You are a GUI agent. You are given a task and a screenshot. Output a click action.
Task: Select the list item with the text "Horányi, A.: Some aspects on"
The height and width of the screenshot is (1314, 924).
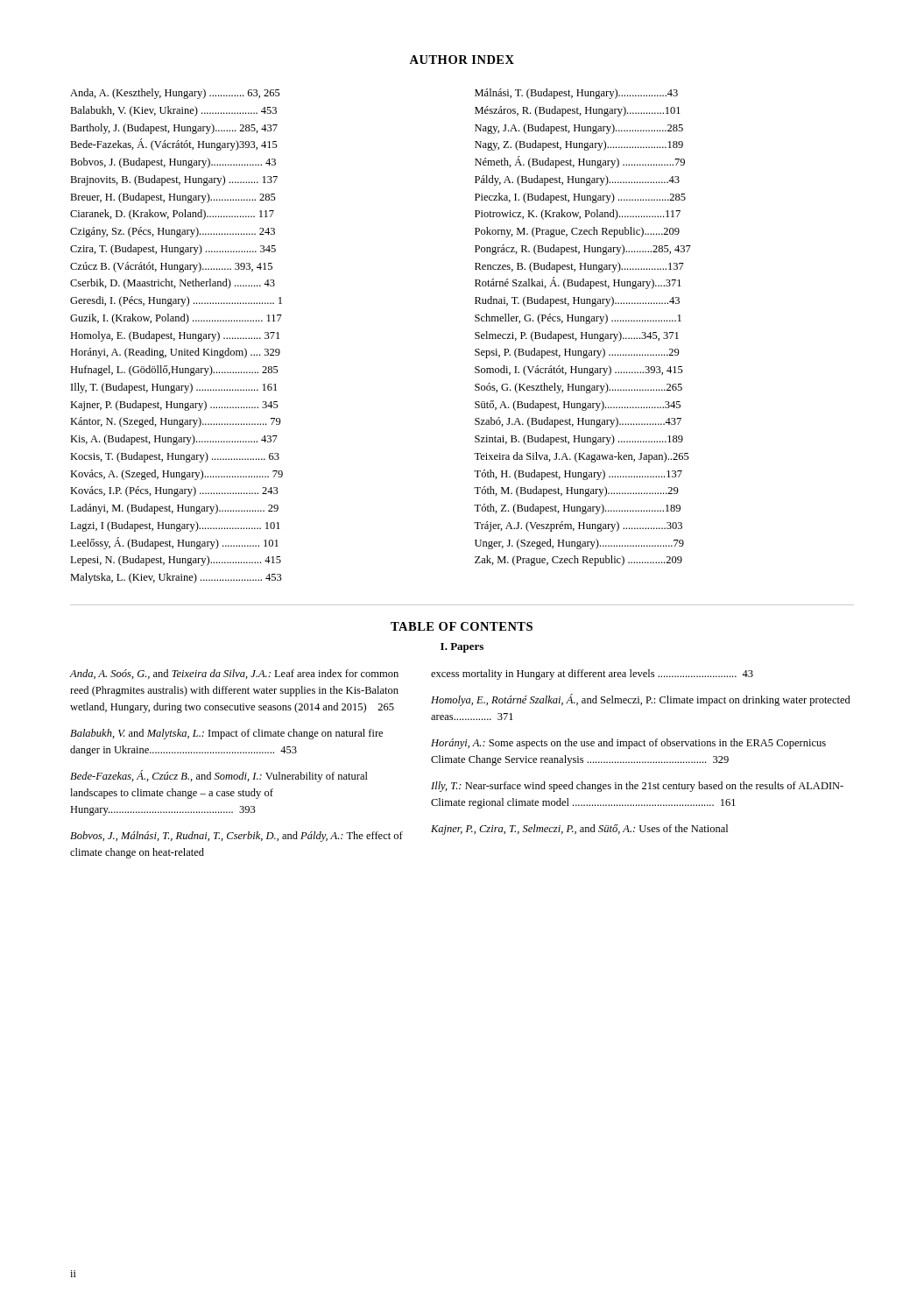[628, 751]
